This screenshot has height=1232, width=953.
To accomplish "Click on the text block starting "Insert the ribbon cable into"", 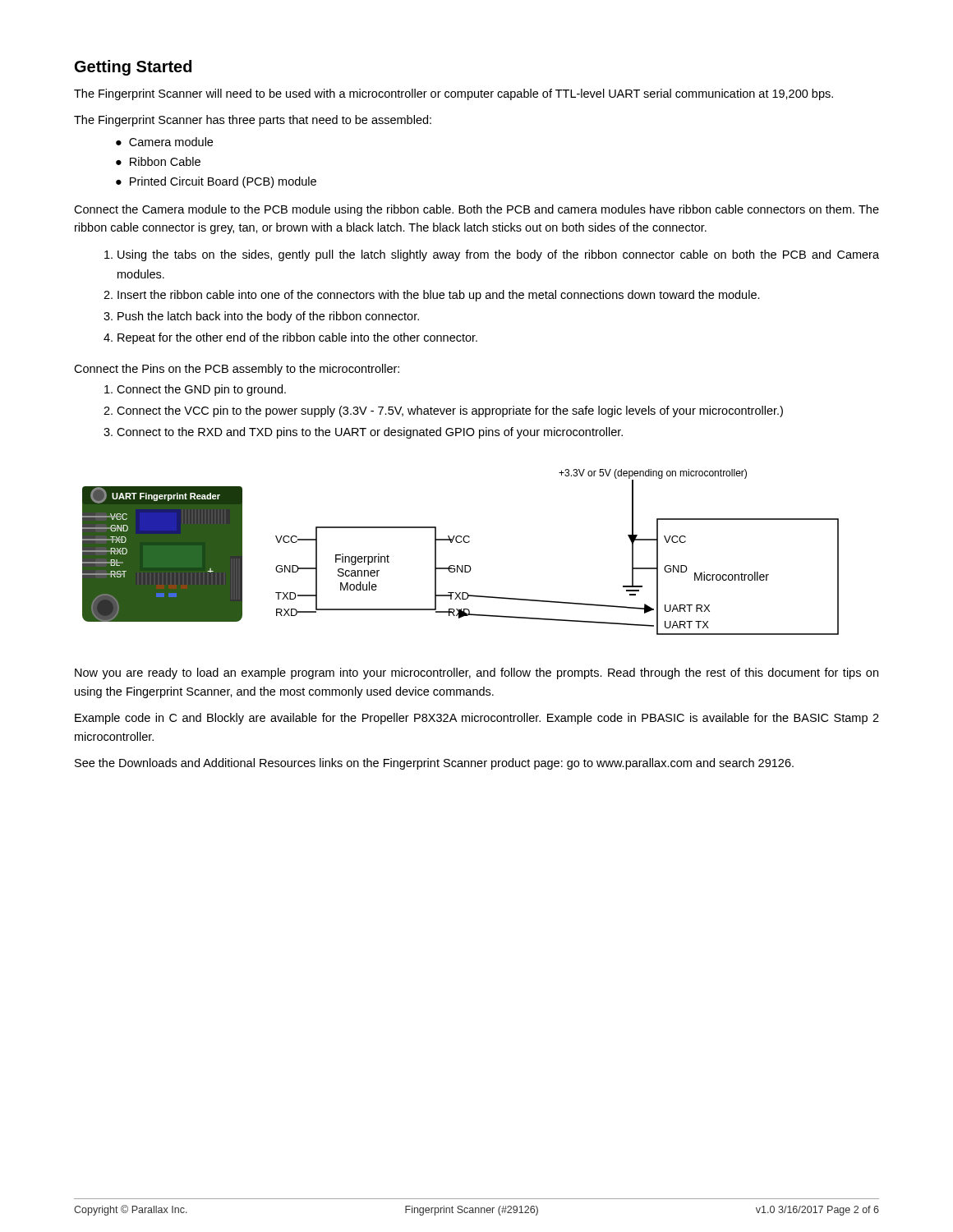I will (x=489, y=296).
